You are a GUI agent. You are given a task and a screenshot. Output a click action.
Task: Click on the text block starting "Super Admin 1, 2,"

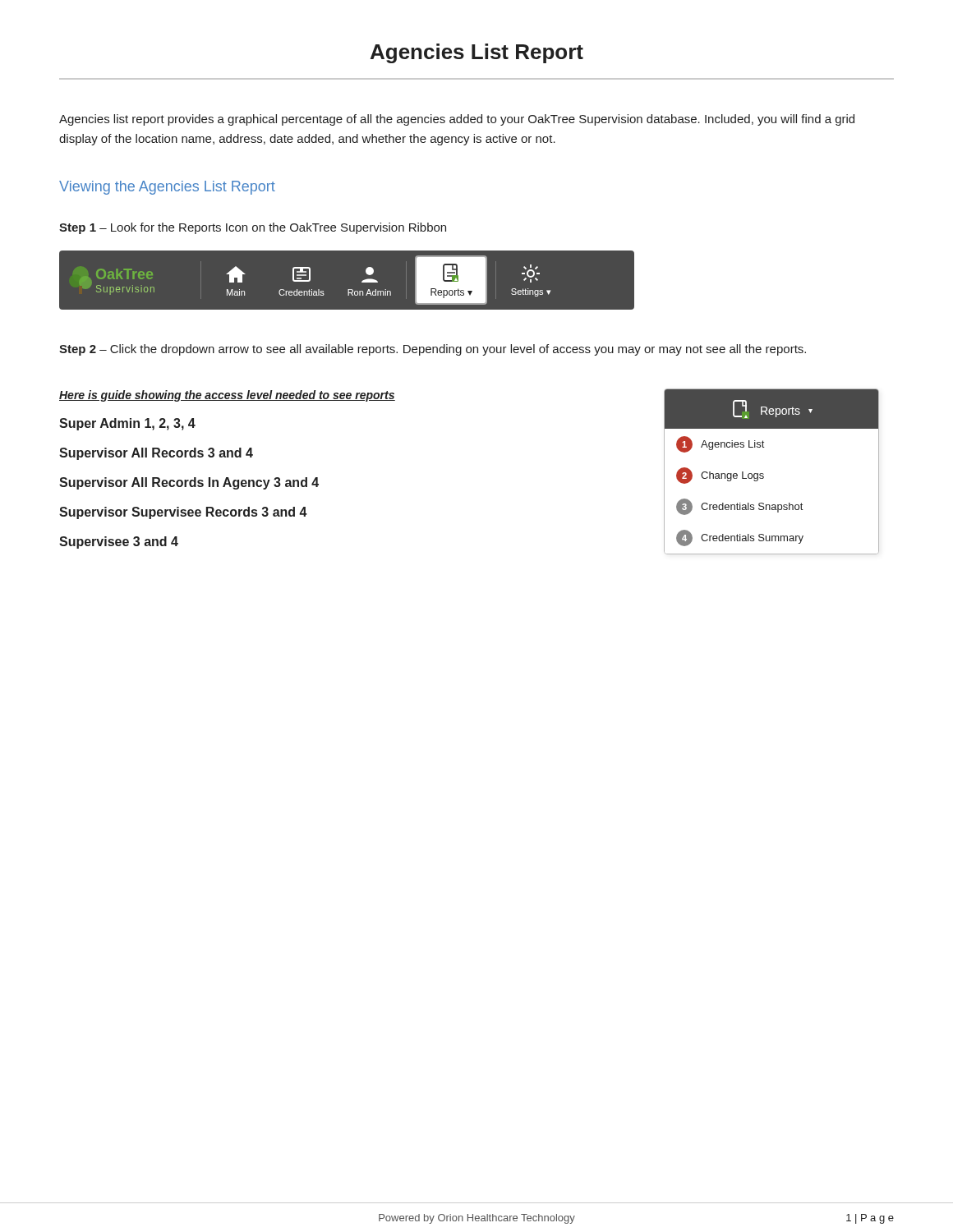[127, 423]
